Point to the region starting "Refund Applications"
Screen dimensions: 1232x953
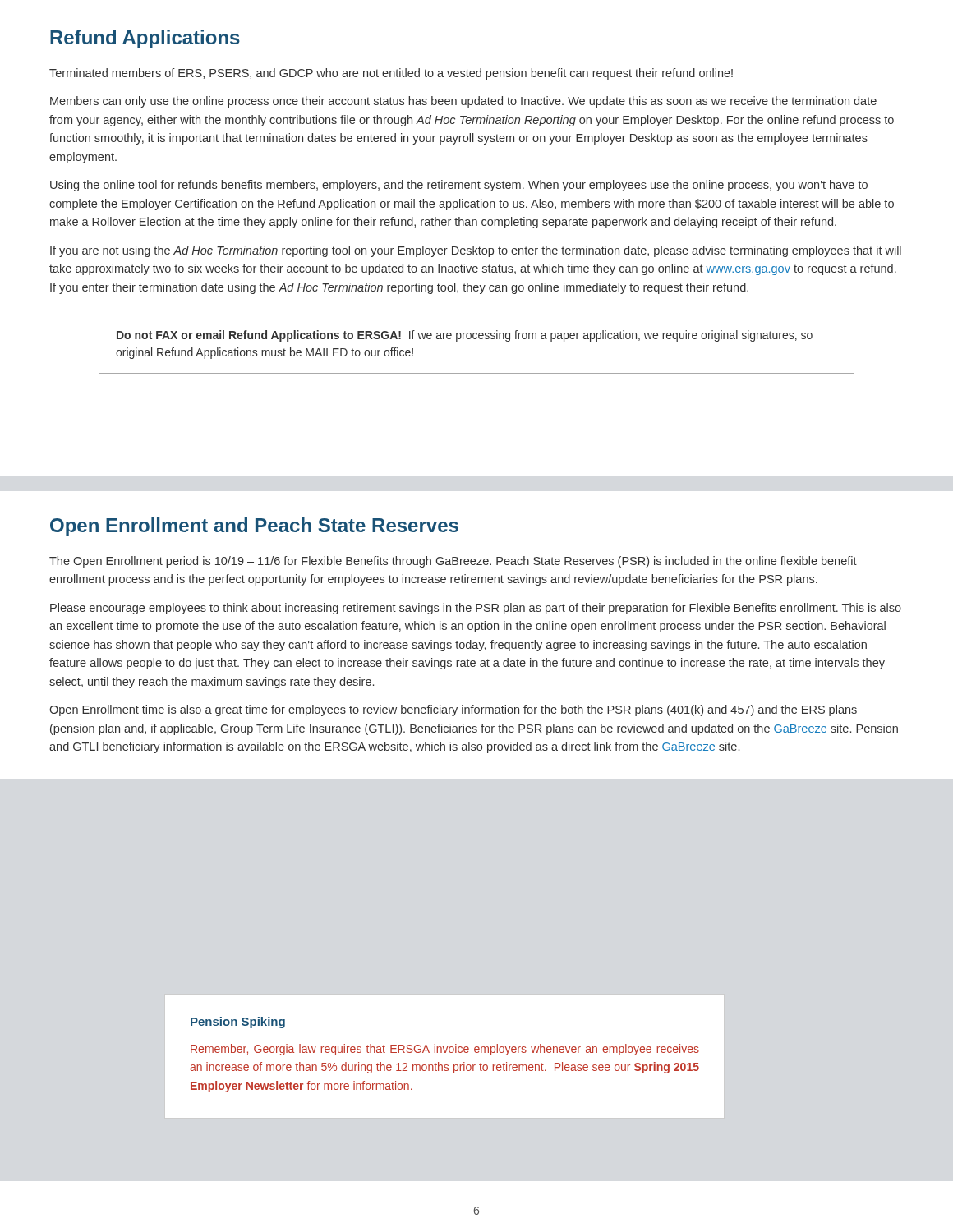click(x=145, y=39)
